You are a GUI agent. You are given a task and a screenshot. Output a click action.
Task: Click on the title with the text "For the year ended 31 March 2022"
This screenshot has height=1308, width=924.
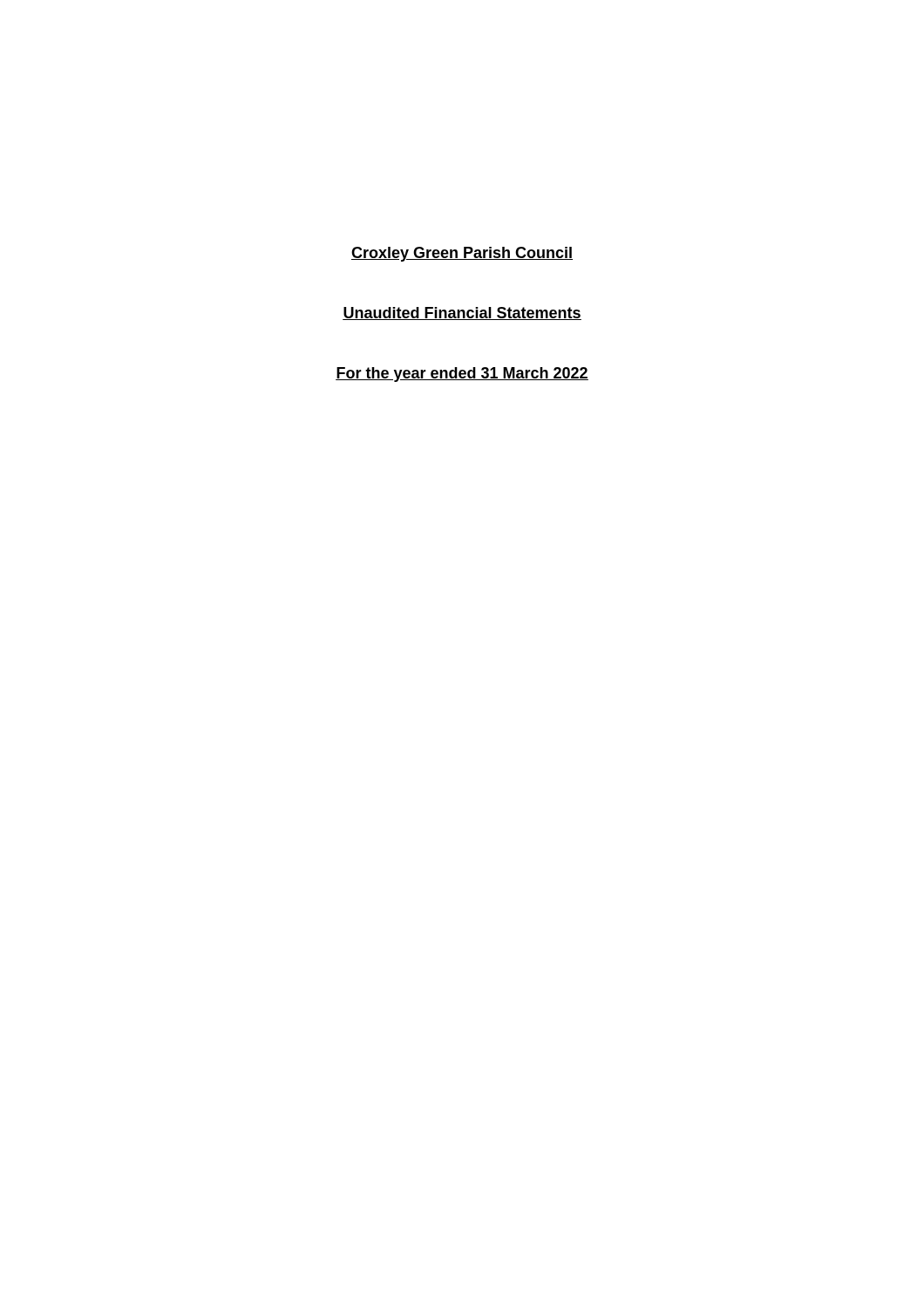(462, 374)
